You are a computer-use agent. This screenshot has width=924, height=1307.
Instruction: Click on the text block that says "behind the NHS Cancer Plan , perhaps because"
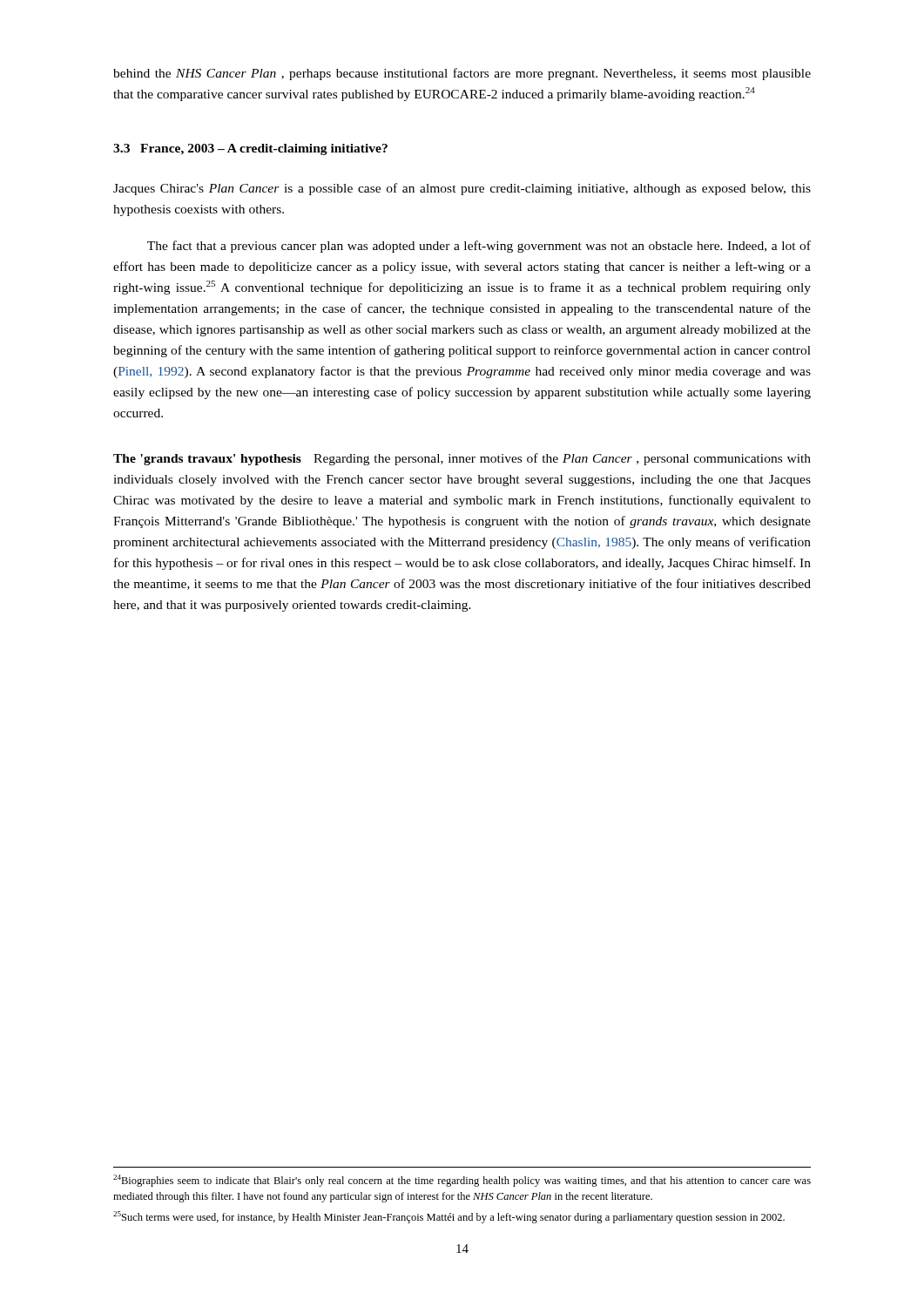[x=462, y=84]
